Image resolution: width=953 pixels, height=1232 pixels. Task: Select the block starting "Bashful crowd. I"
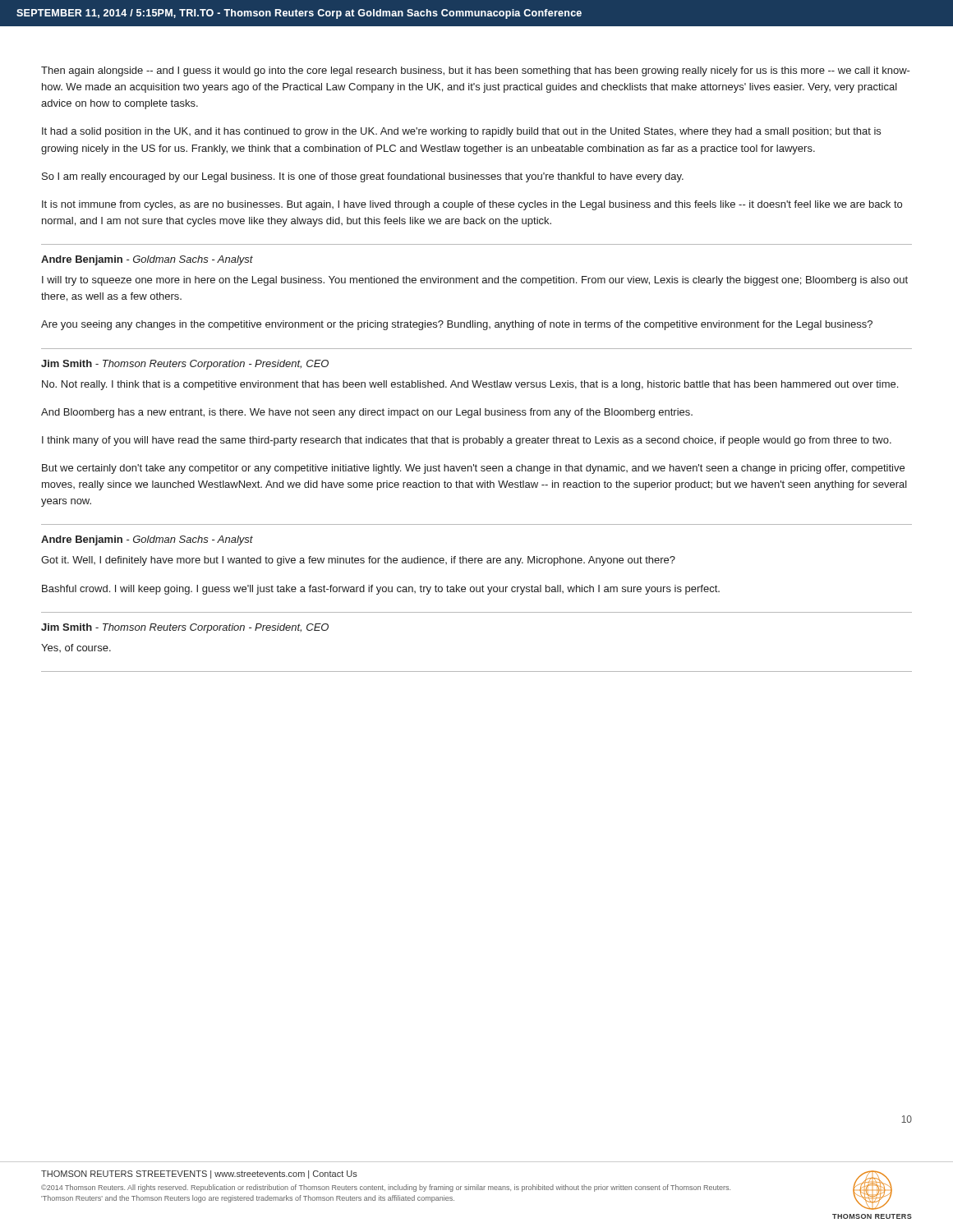(x=381, y=588)
